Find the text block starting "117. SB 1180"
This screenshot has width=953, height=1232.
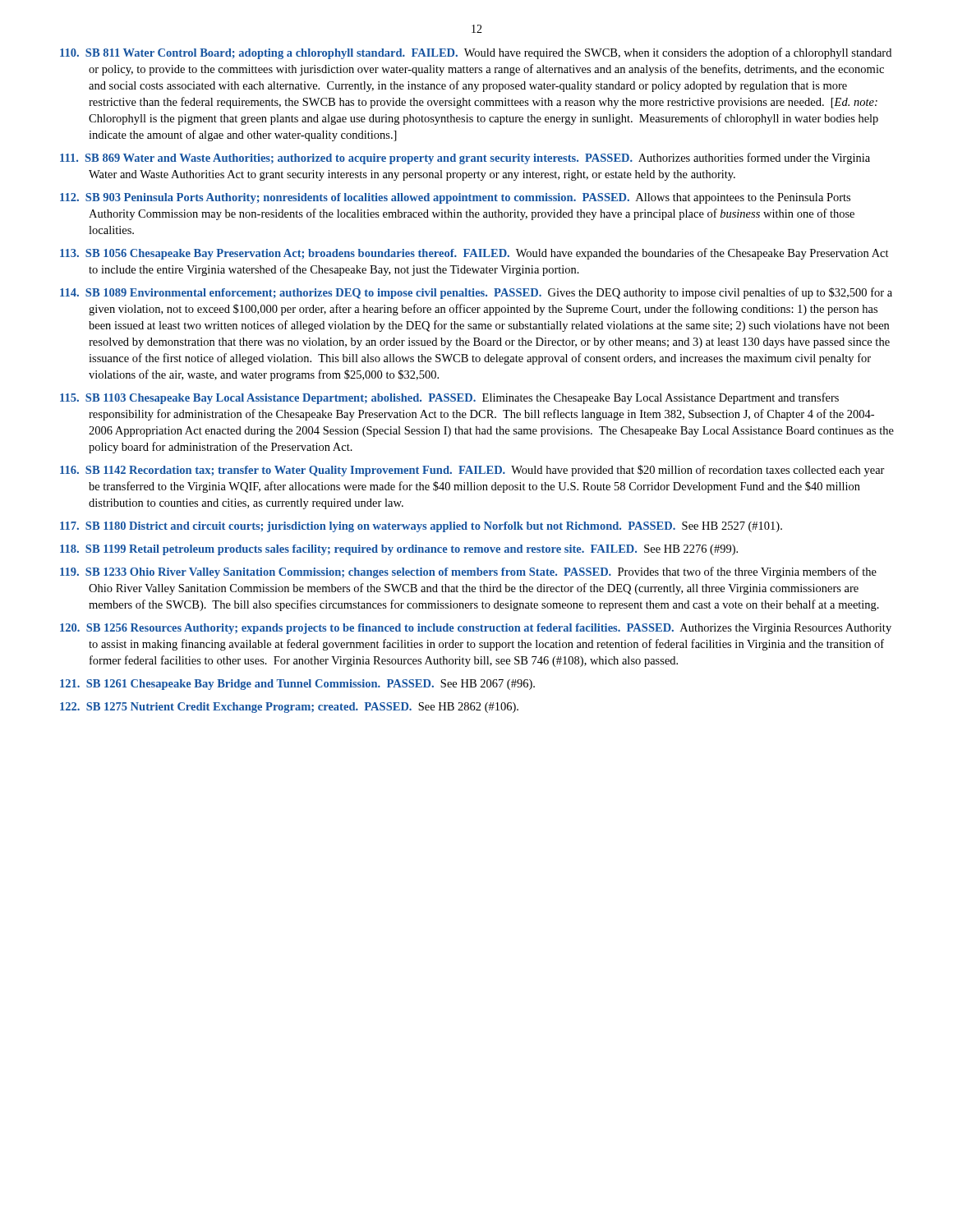(421, 526)
